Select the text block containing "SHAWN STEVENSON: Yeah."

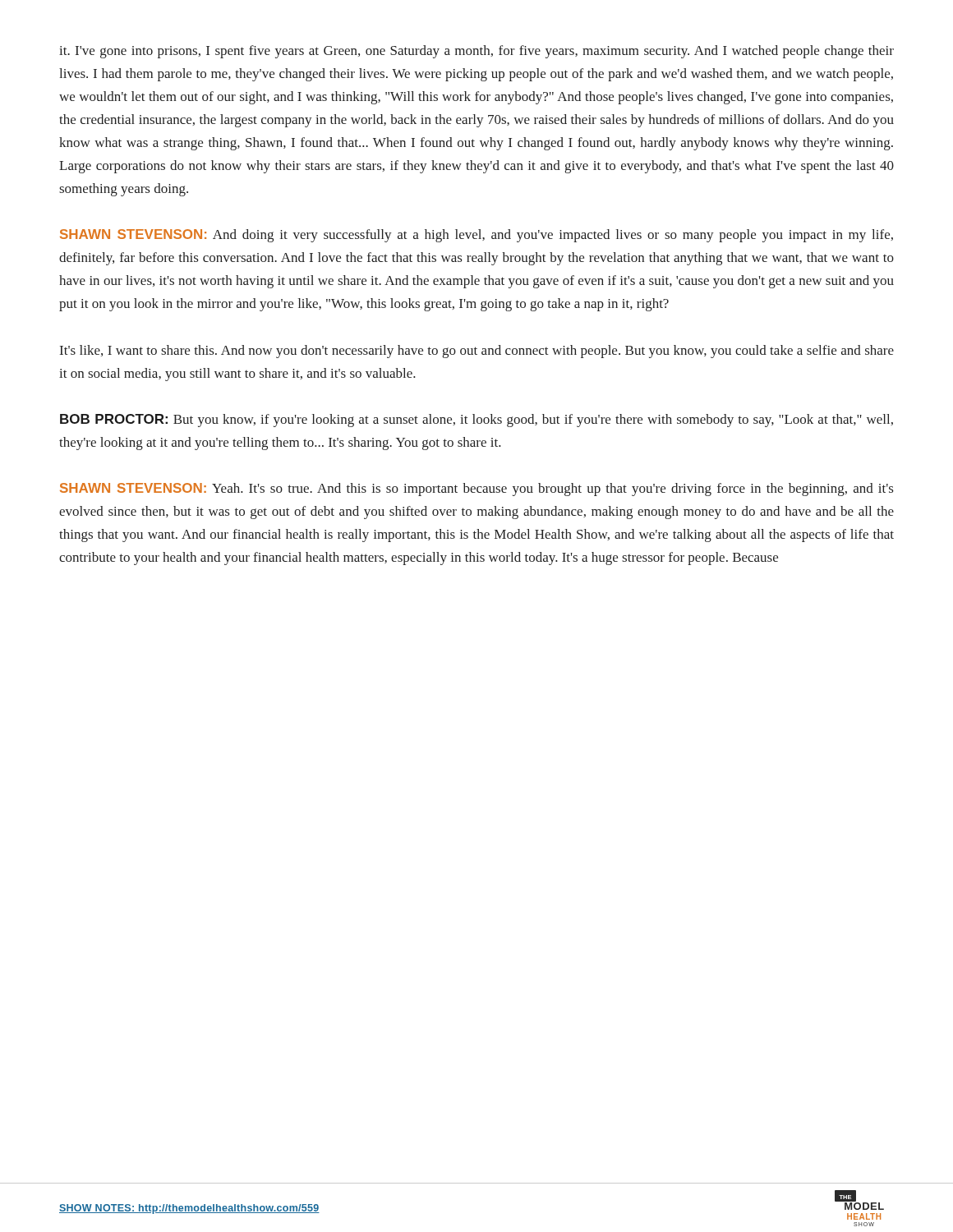point(476,523)
